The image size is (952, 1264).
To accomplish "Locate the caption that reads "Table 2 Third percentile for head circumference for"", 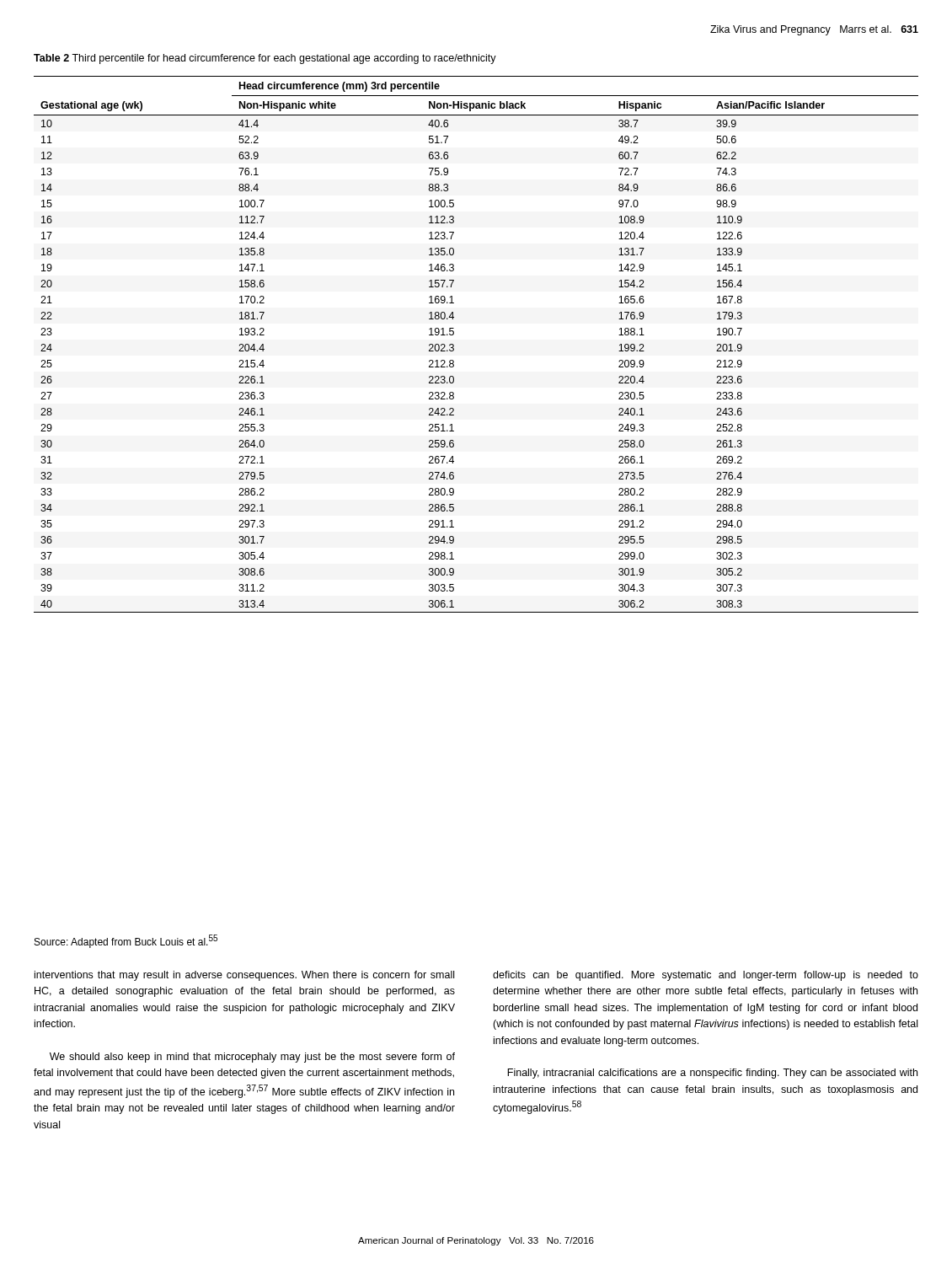I will pyautogui.click(x=265, y=58).
